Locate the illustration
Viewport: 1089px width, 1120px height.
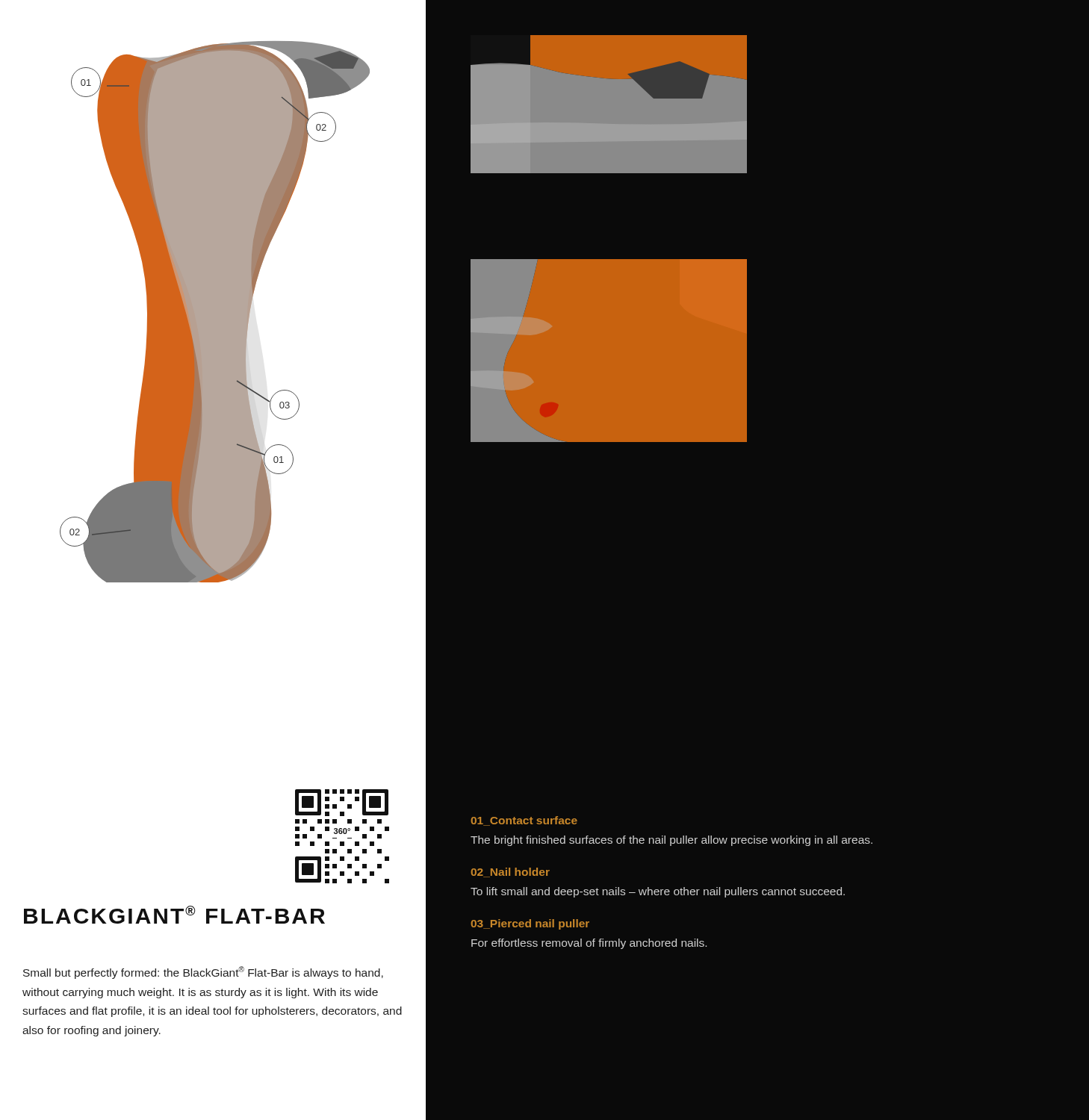point(226,299)
